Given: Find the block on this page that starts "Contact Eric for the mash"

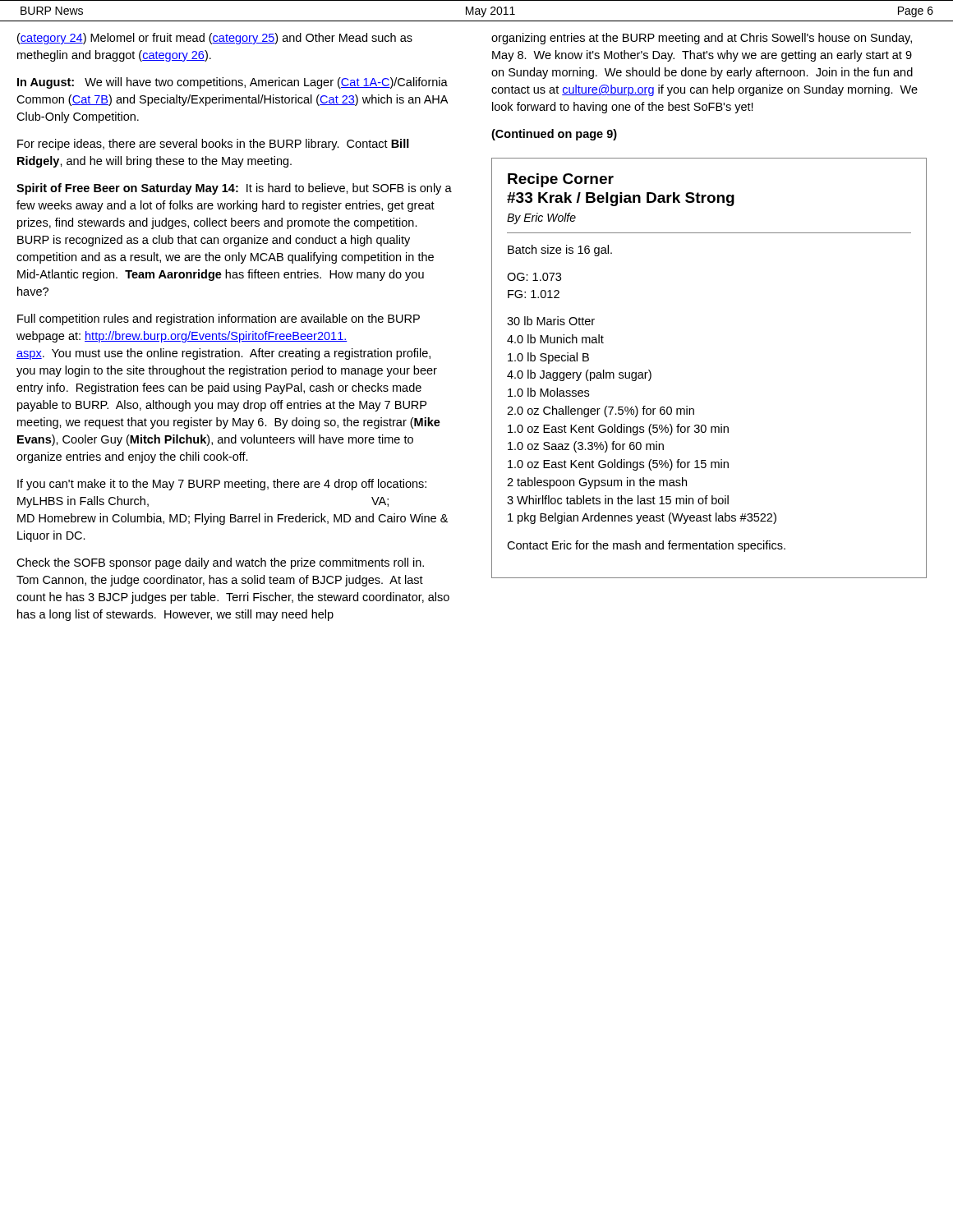Looking at the screenshot, I should click(x=709, y=546).
